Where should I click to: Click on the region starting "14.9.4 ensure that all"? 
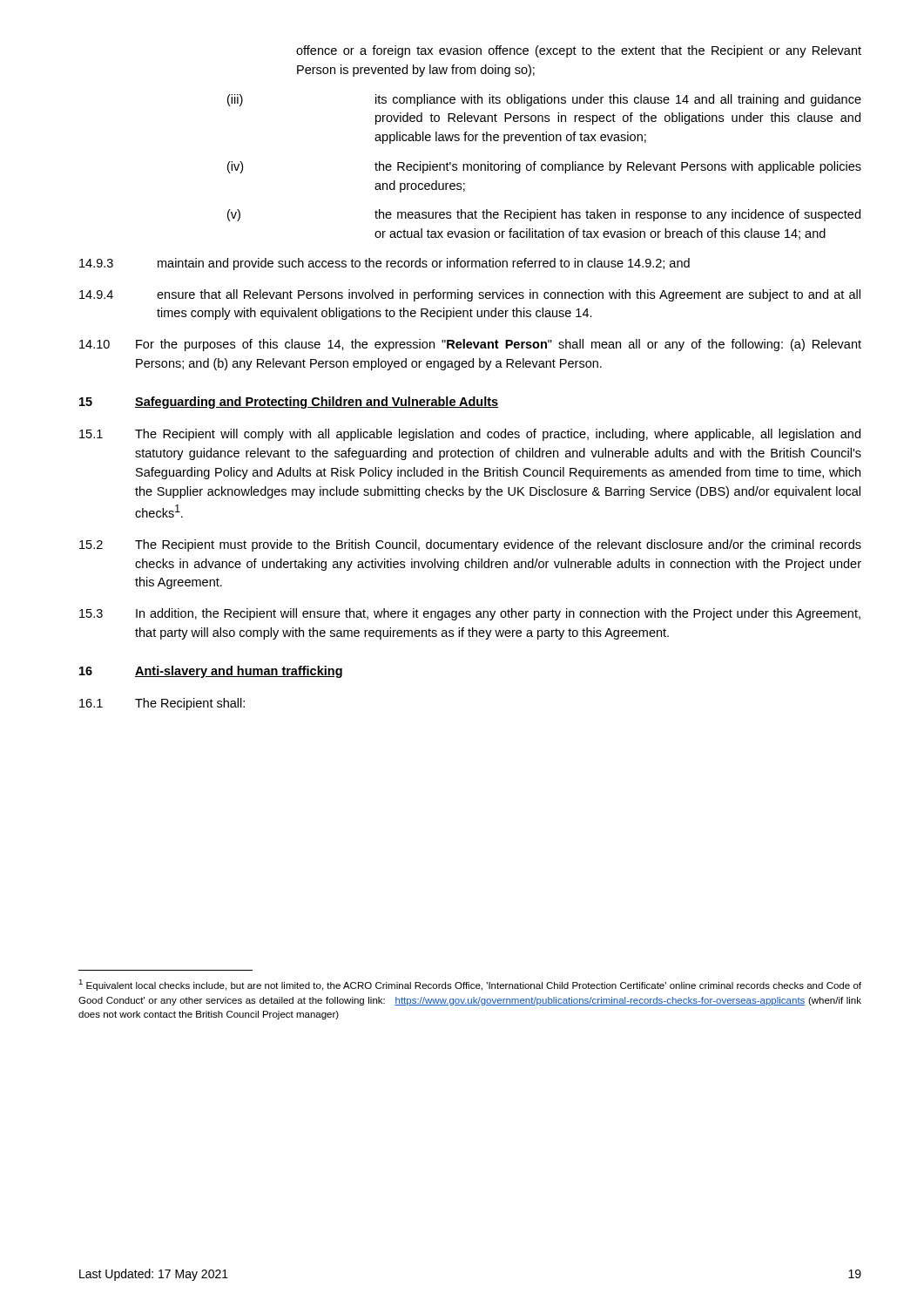click(470, 304)
